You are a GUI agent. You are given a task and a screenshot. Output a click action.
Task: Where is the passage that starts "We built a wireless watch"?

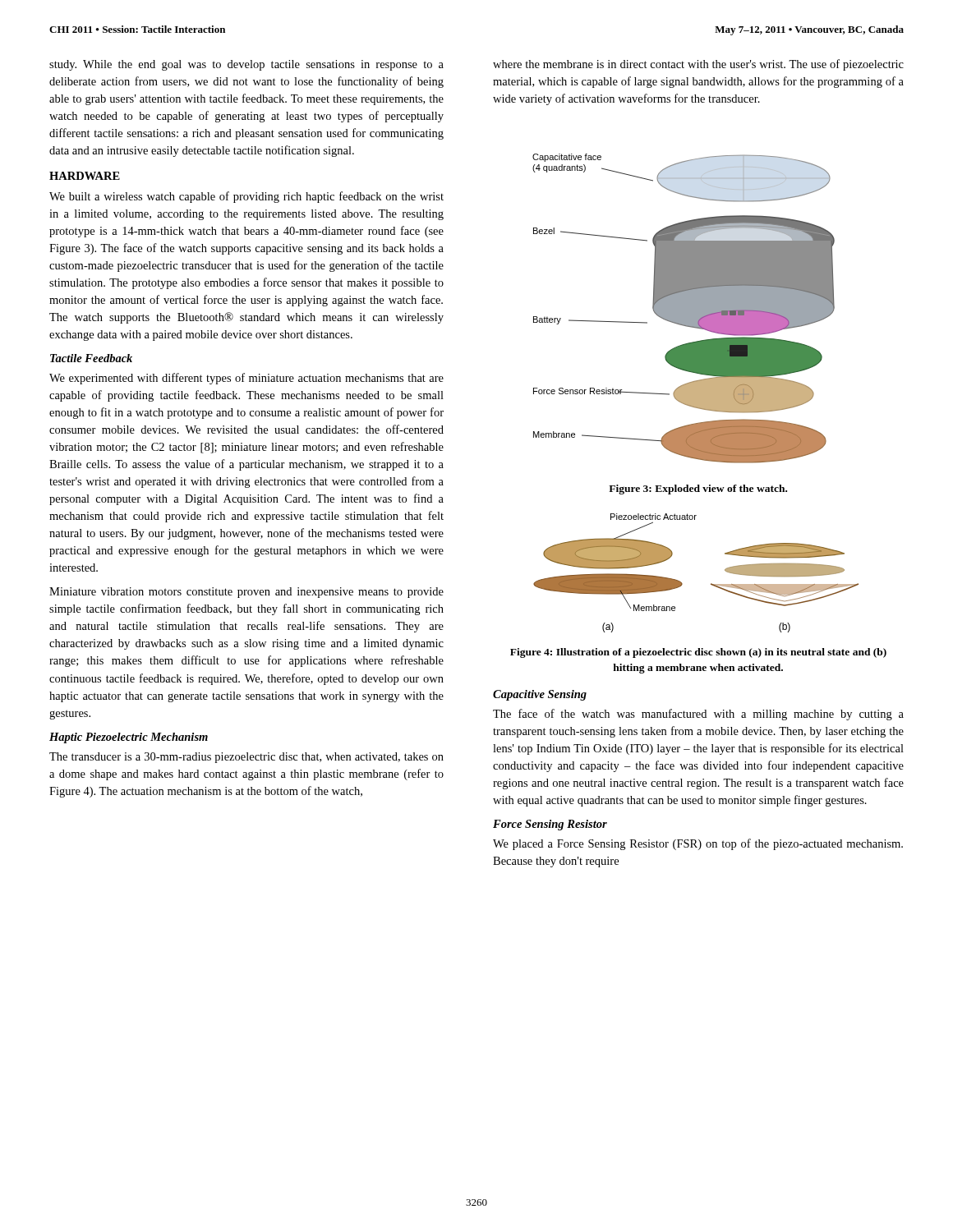click(246, 266)
